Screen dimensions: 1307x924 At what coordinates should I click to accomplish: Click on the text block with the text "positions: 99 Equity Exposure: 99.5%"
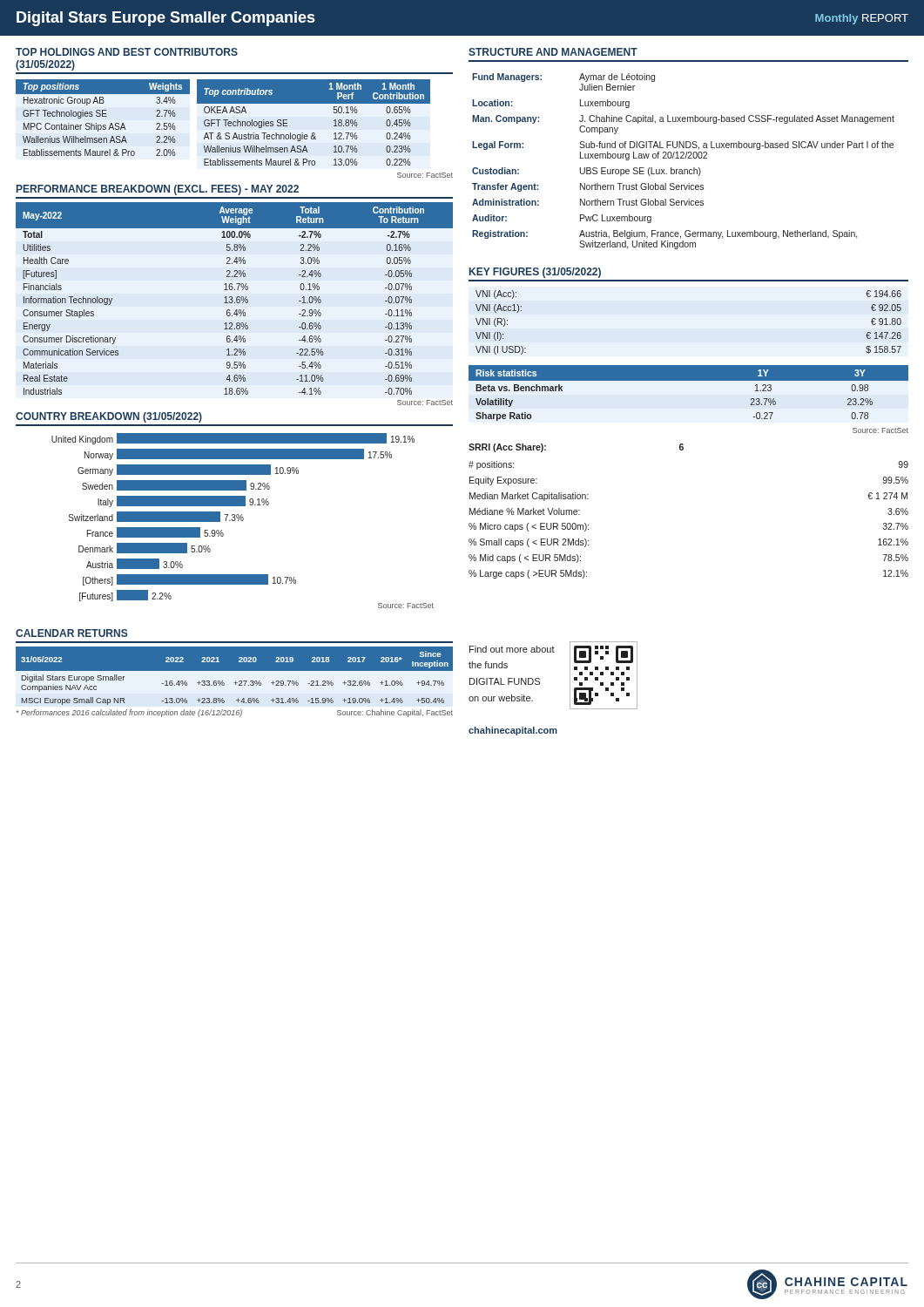[497, 465]
